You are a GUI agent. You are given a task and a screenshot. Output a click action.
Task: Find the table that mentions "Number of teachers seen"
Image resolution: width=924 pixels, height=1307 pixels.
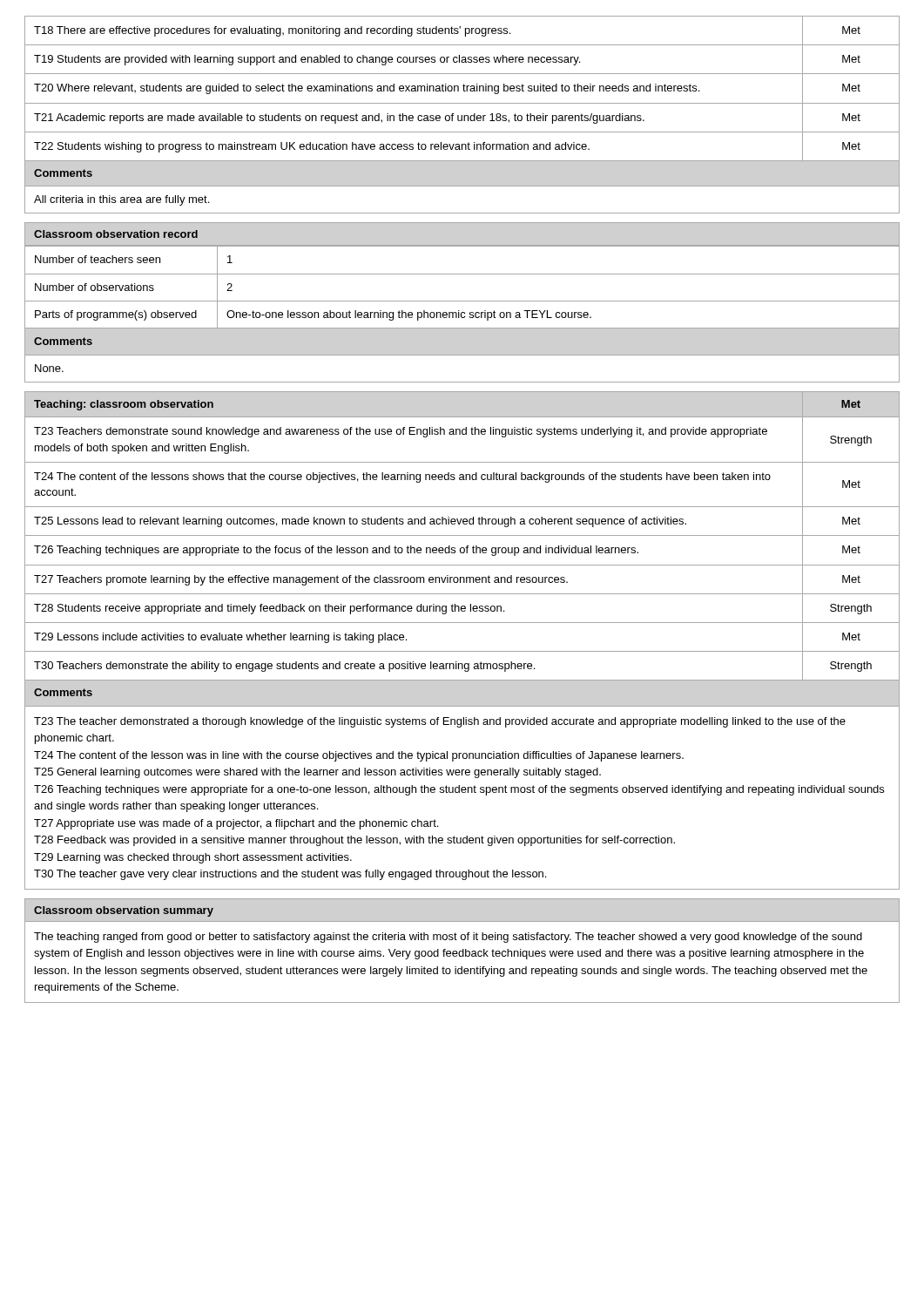(x=462, y=314)
